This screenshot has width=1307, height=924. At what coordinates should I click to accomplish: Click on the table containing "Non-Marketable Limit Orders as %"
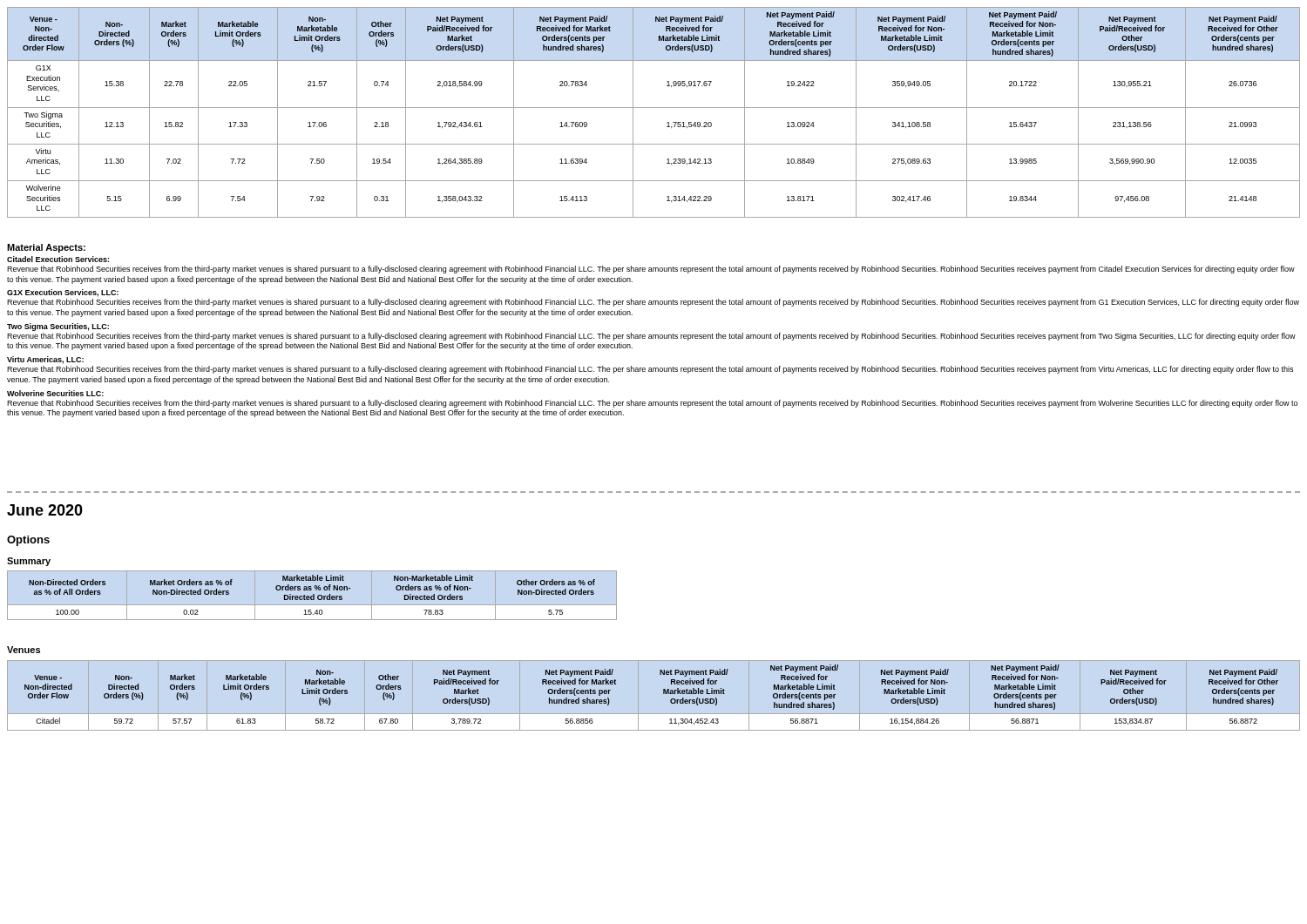pyautogui.click(x=312, y=595)
